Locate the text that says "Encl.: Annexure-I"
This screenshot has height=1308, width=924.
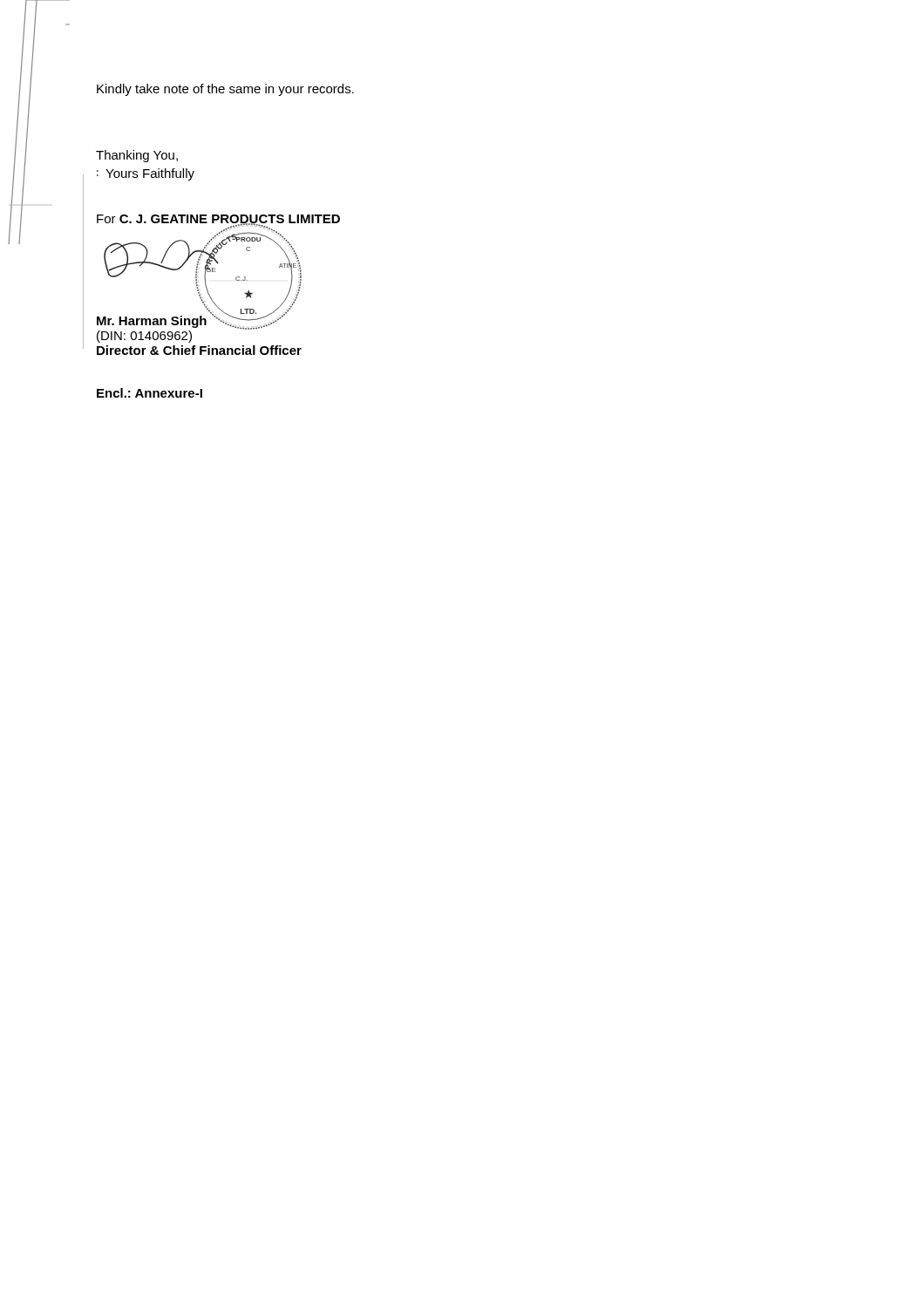click(149, 393)
